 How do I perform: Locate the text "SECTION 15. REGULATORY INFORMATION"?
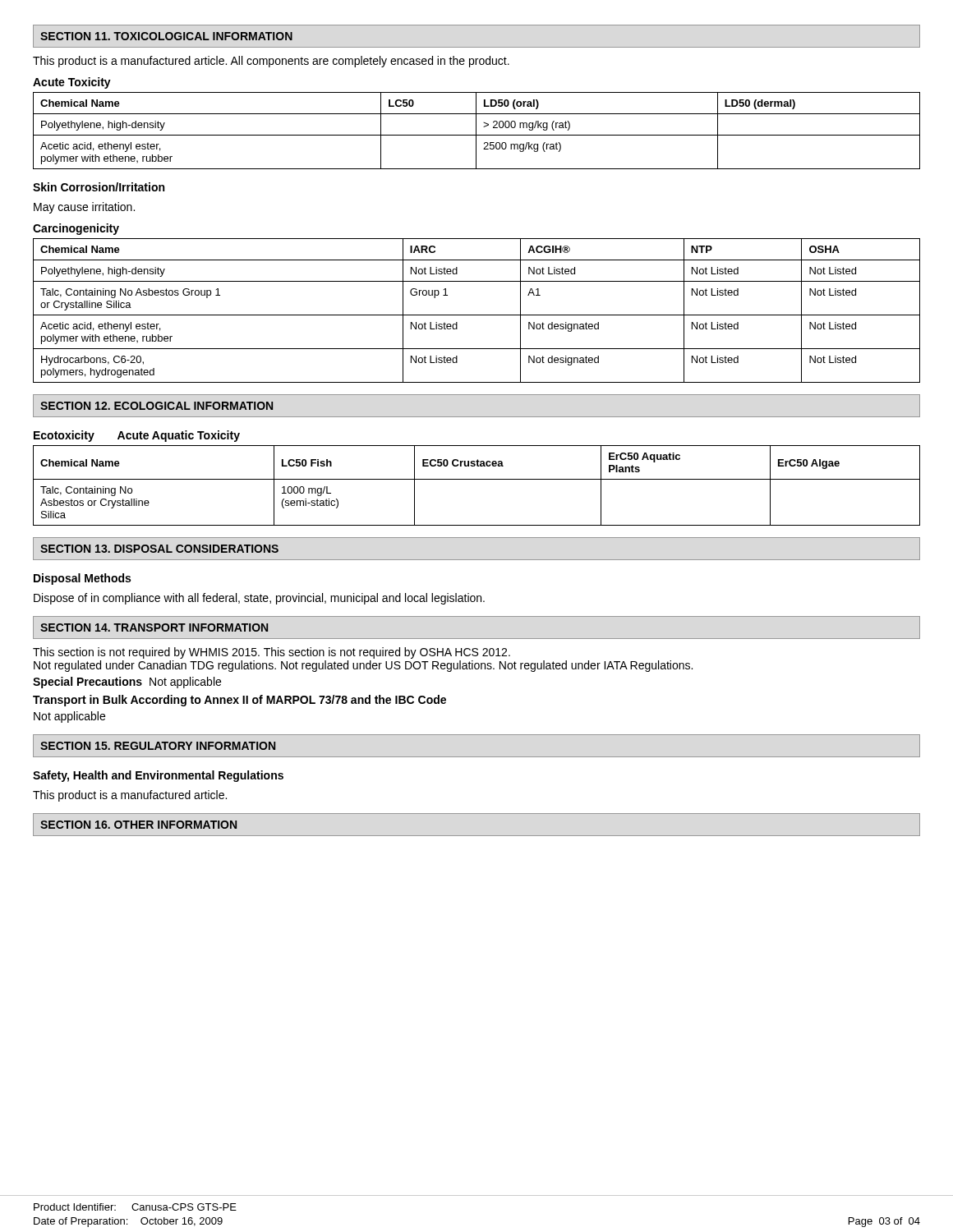[158, 746]
